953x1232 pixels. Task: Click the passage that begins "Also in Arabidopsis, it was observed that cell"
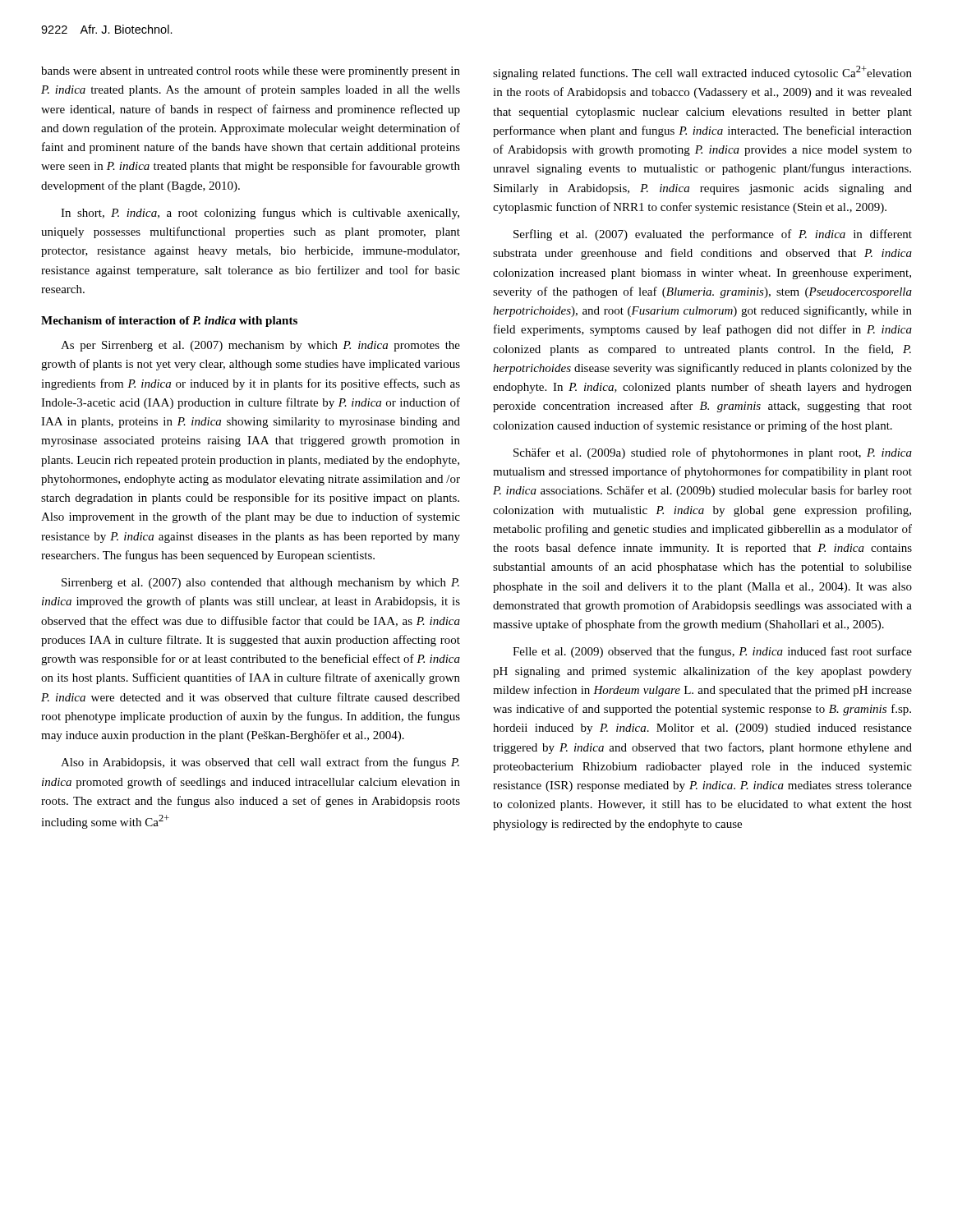tap(251, 792)
